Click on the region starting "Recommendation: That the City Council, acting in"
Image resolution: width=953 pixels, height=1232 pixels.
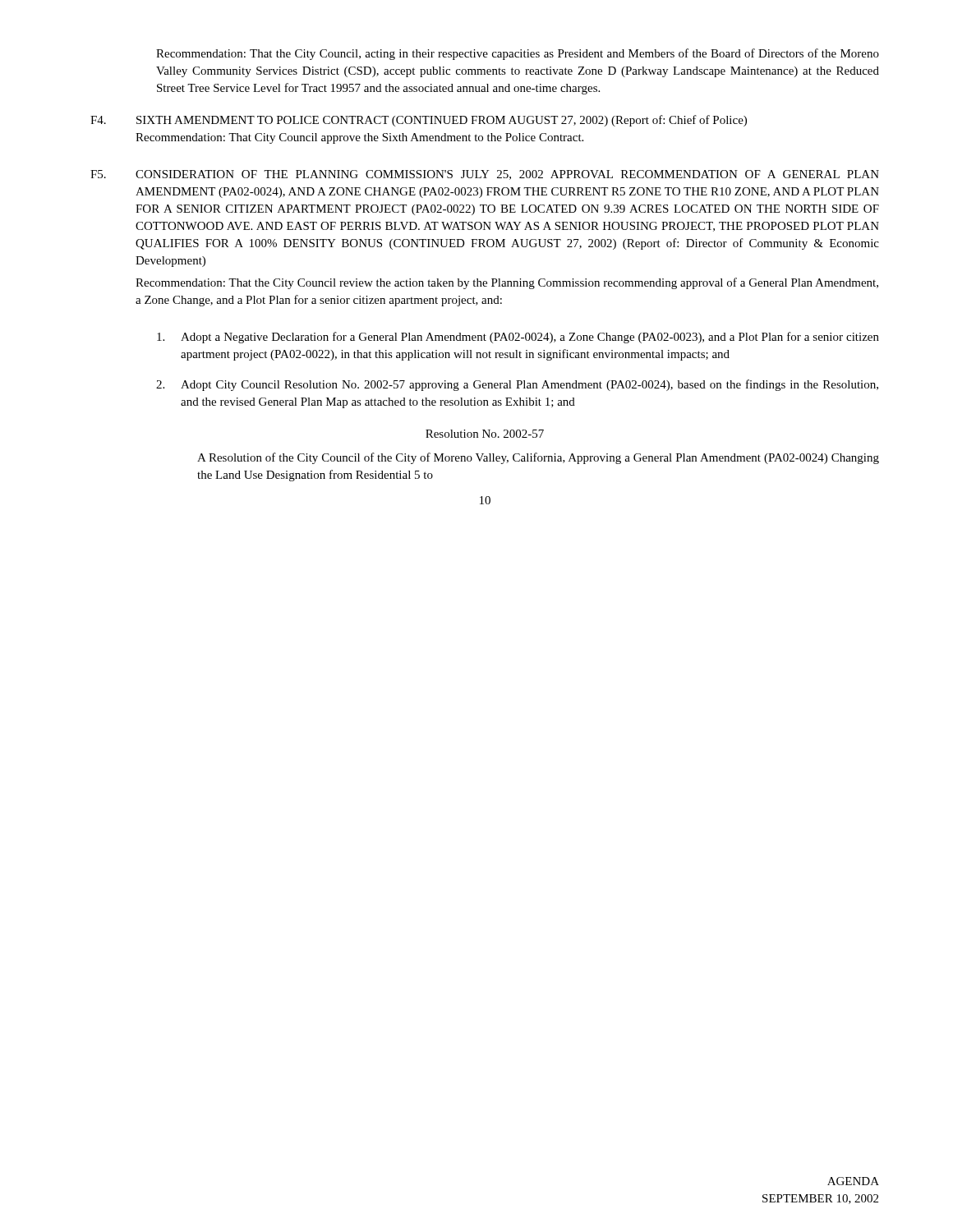pos(518,71)
